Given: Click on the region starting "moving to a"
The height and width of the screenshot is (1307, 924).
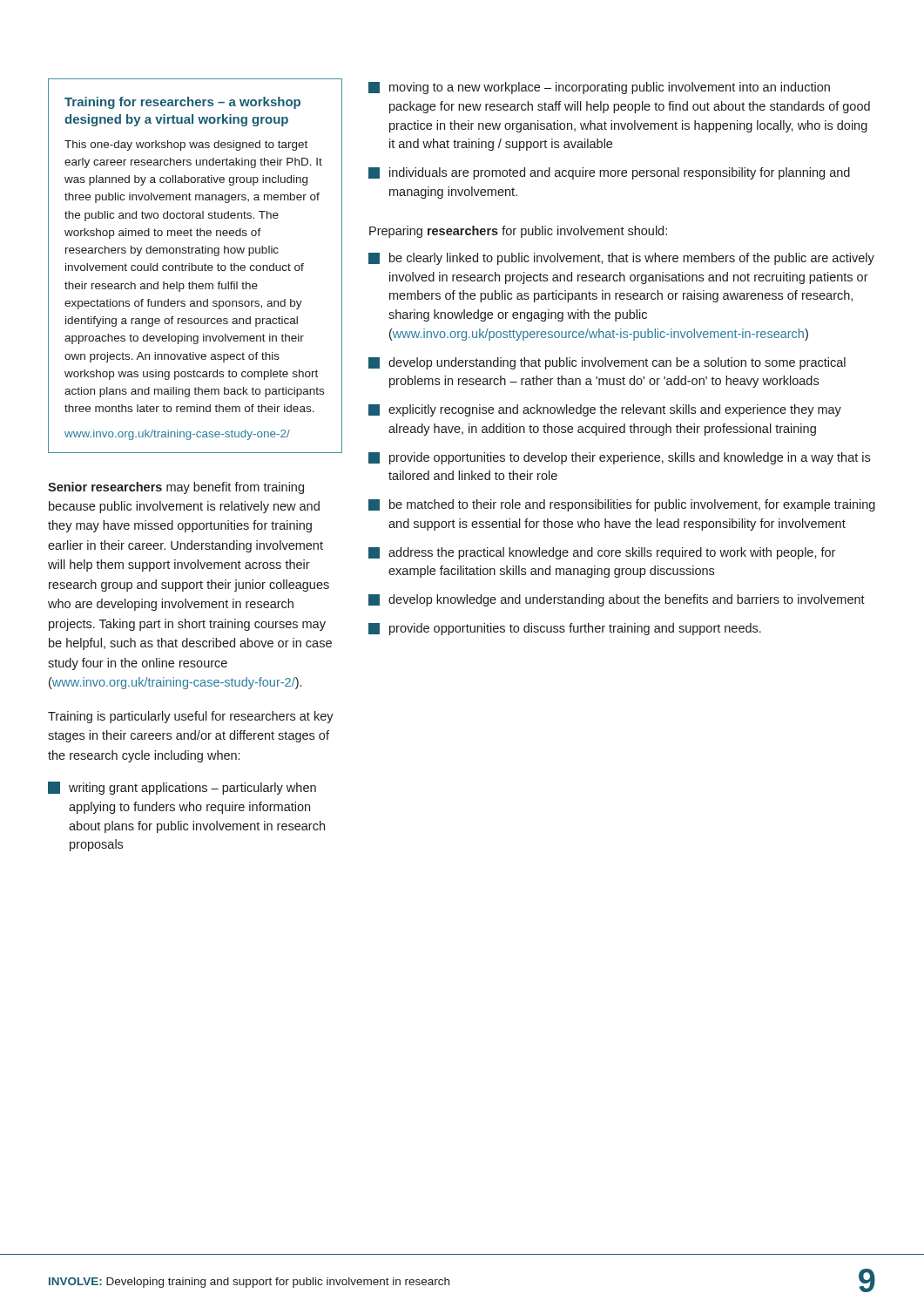Looking at the screenshot, I should [622, 116].
